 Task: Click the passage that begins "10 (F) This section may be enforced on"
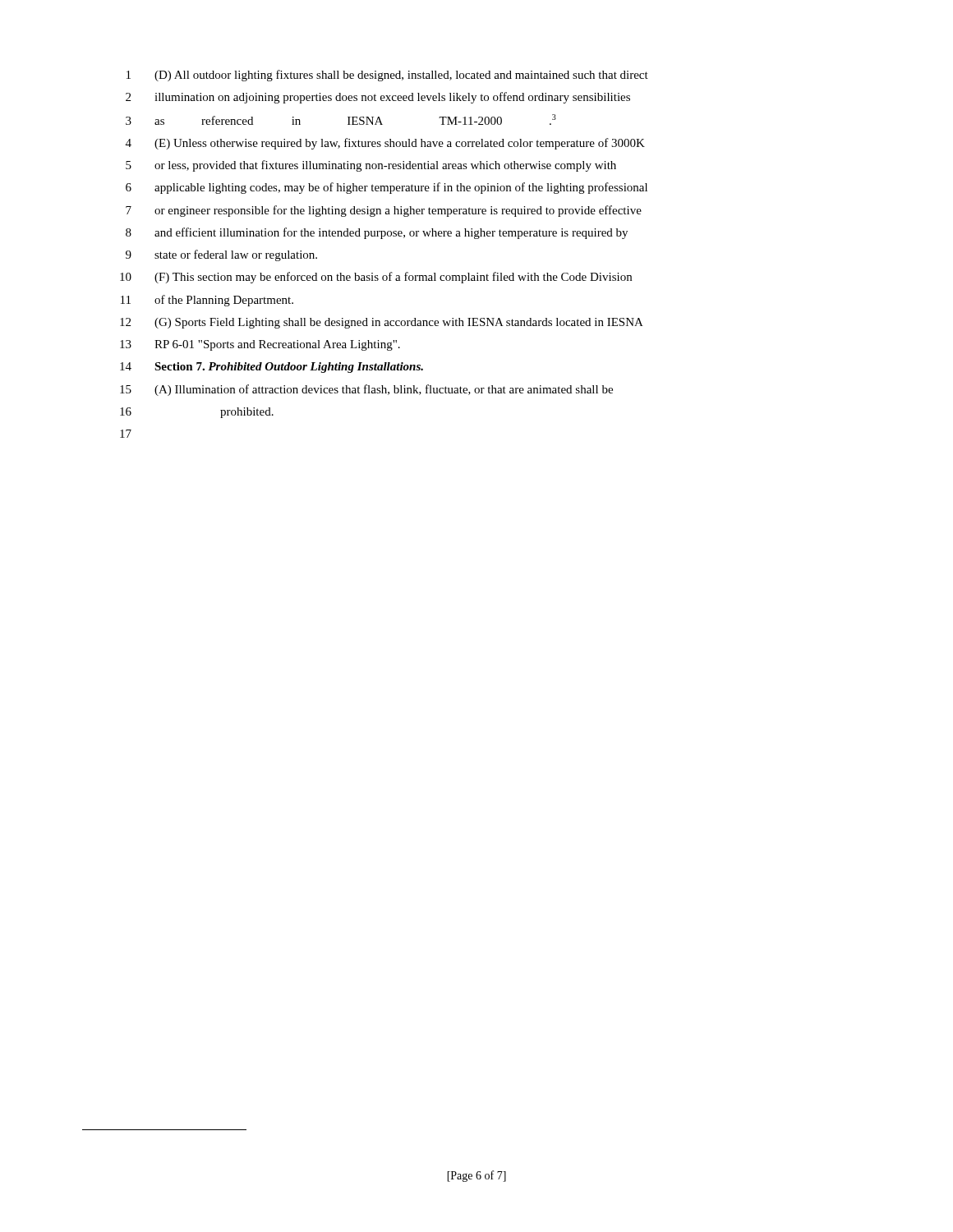(476, 278)
